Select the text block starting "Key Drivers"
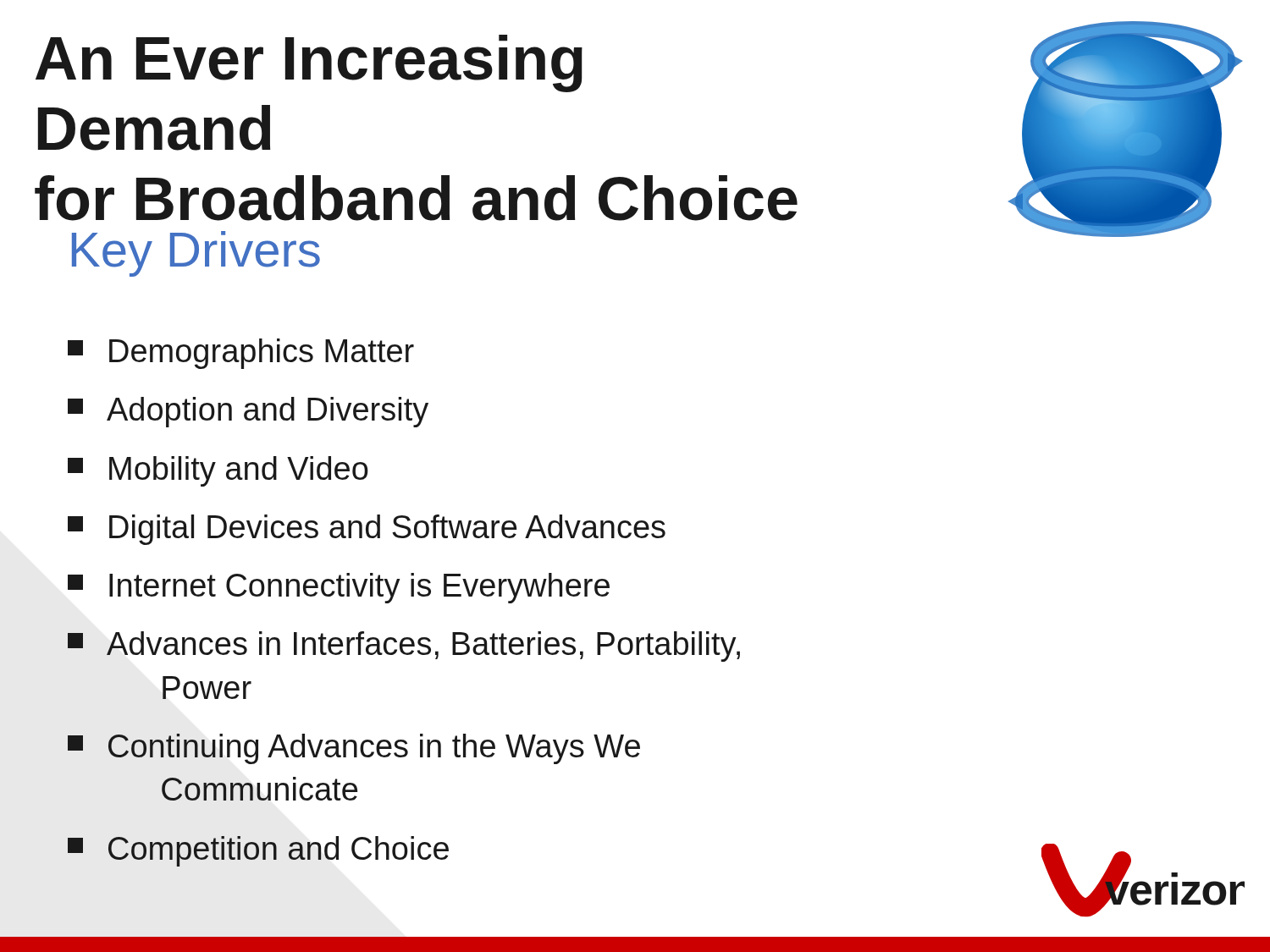The width and height of the screenshot is (1270, 952). 195,249
